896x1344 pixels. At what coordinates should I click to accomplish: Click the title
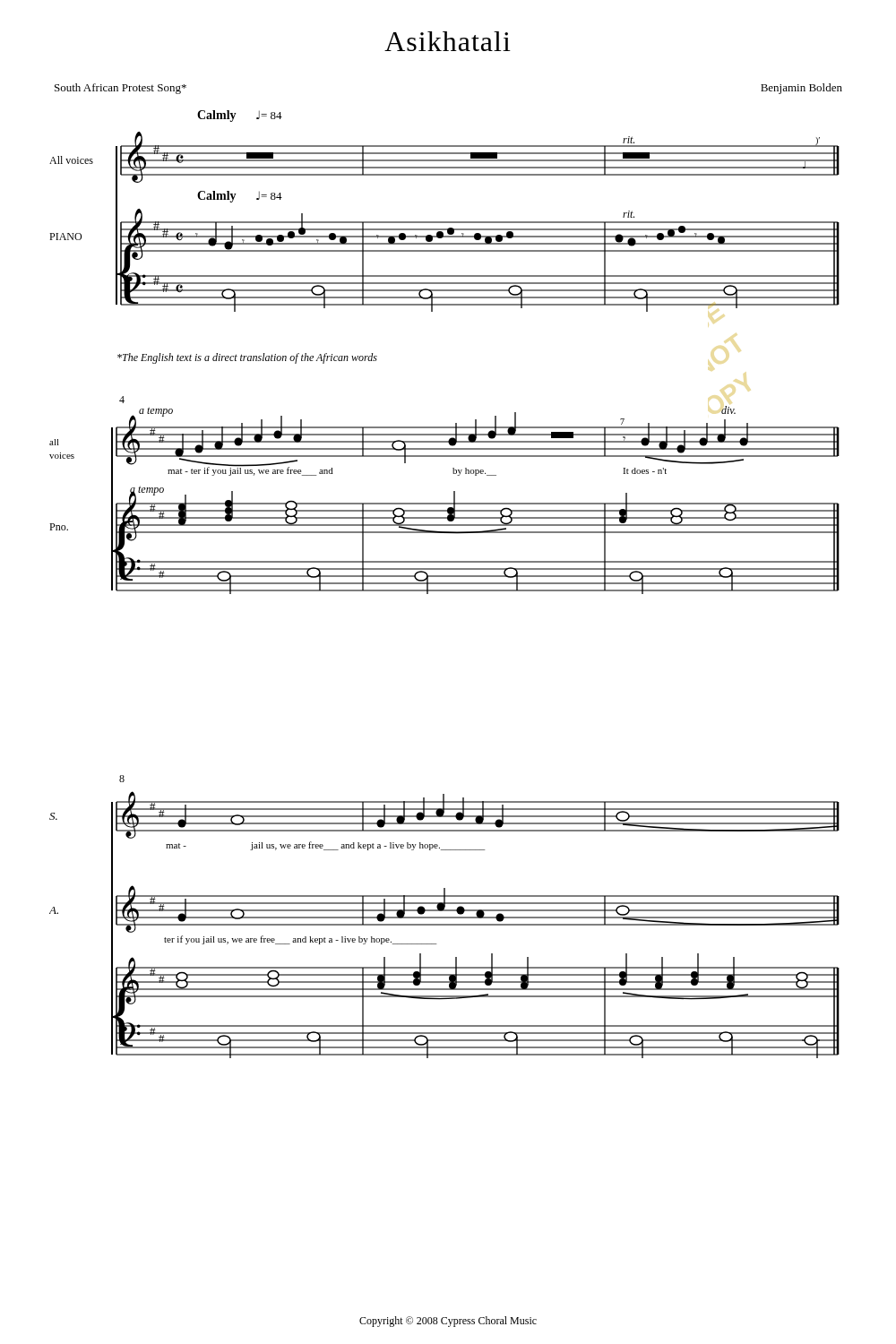448,41
